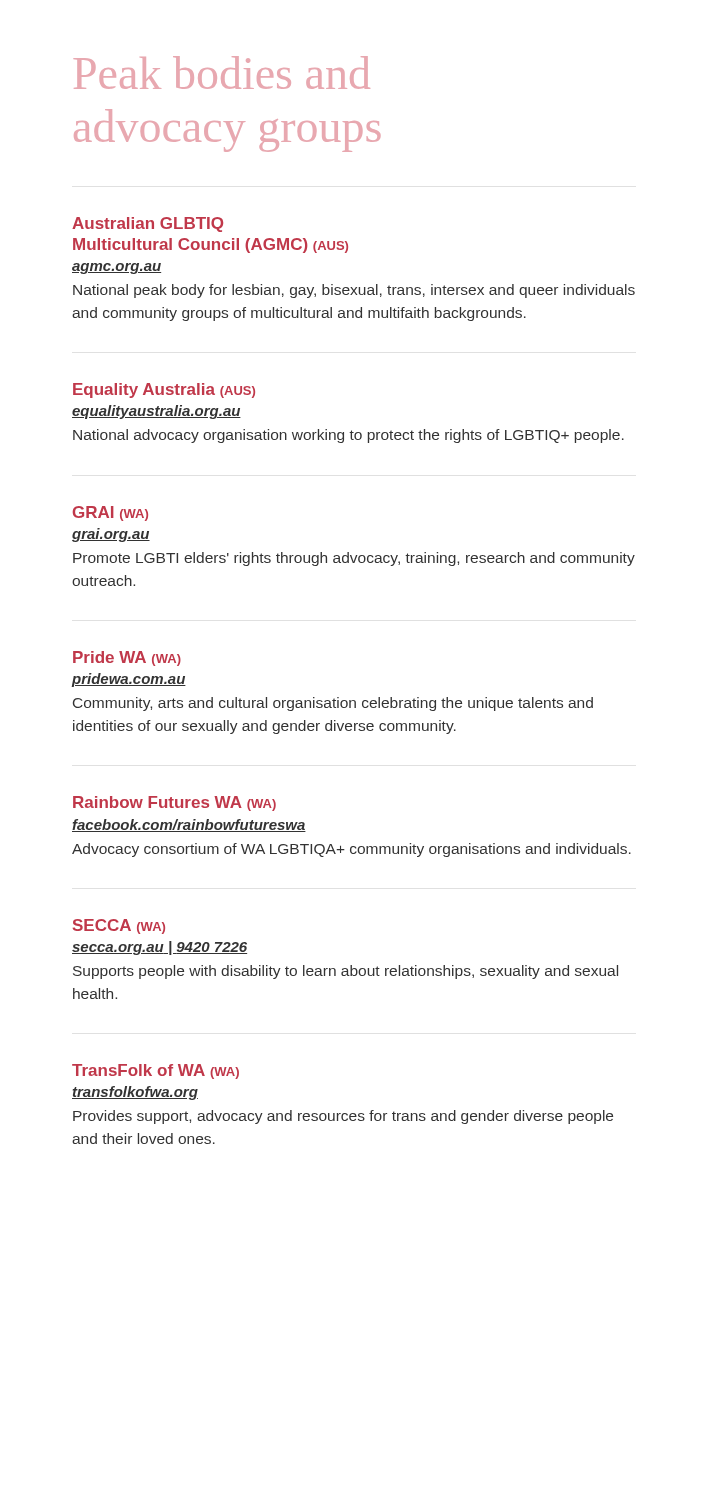
Task: Find the section header that says "SECCA (WA) secca.org.au | 9420"
Action: (x=354, y=960)
